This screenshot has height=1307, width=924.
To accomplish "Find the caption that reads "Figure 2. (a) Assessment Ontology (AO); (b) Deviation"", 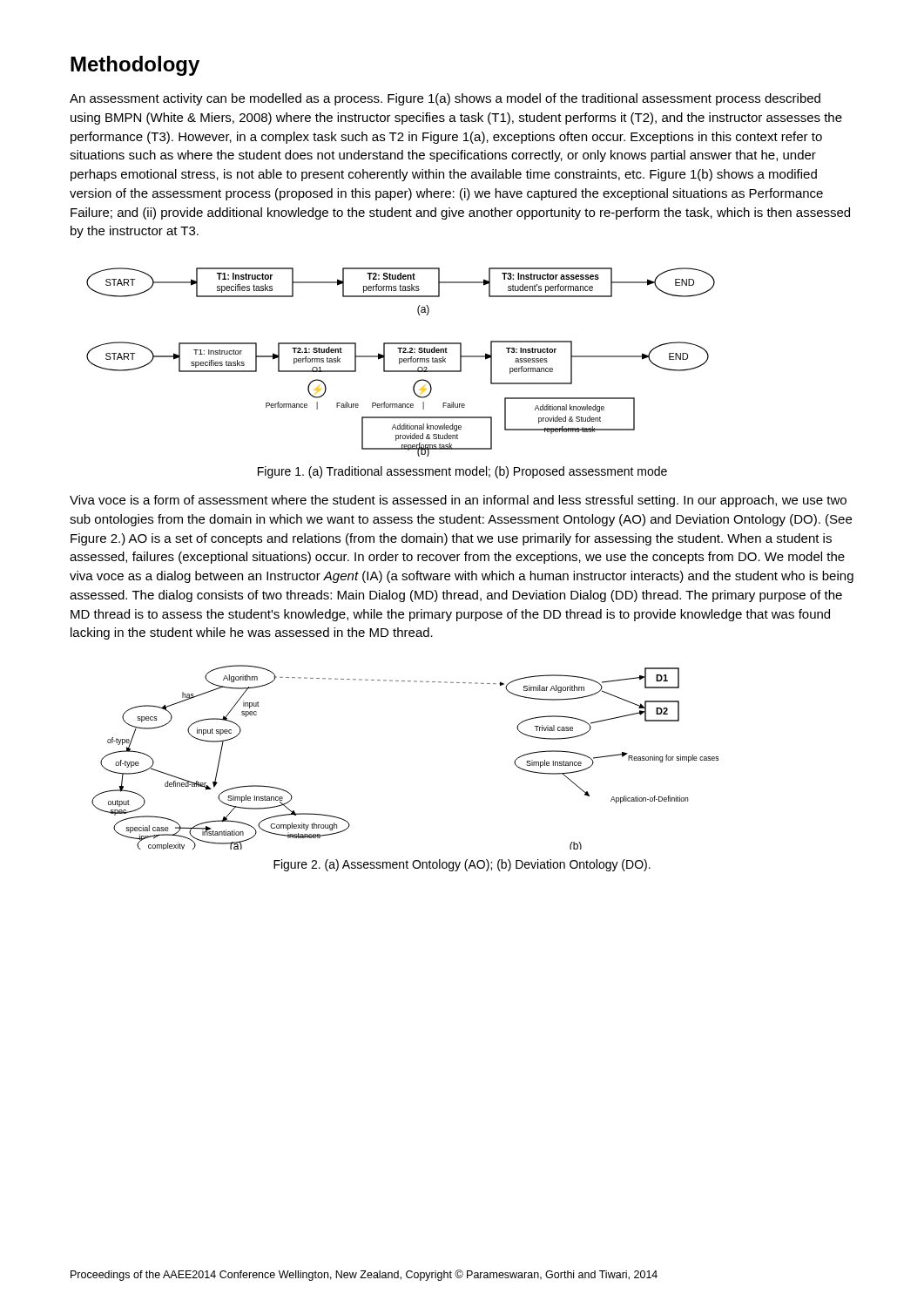I will pos(462,864).
